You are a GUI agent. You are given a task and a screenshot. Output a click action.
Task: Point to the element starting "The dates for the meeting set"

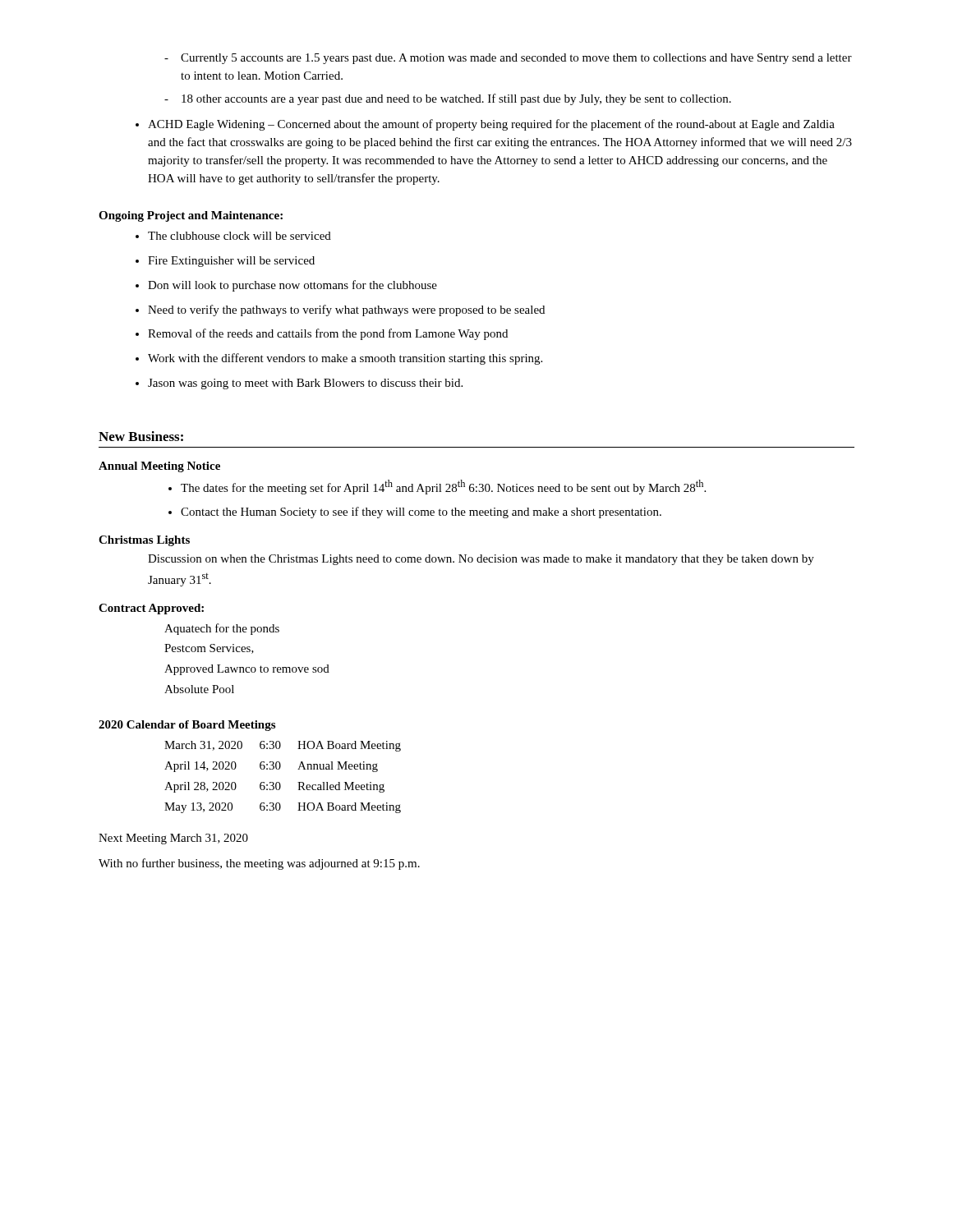click(518, 487)
